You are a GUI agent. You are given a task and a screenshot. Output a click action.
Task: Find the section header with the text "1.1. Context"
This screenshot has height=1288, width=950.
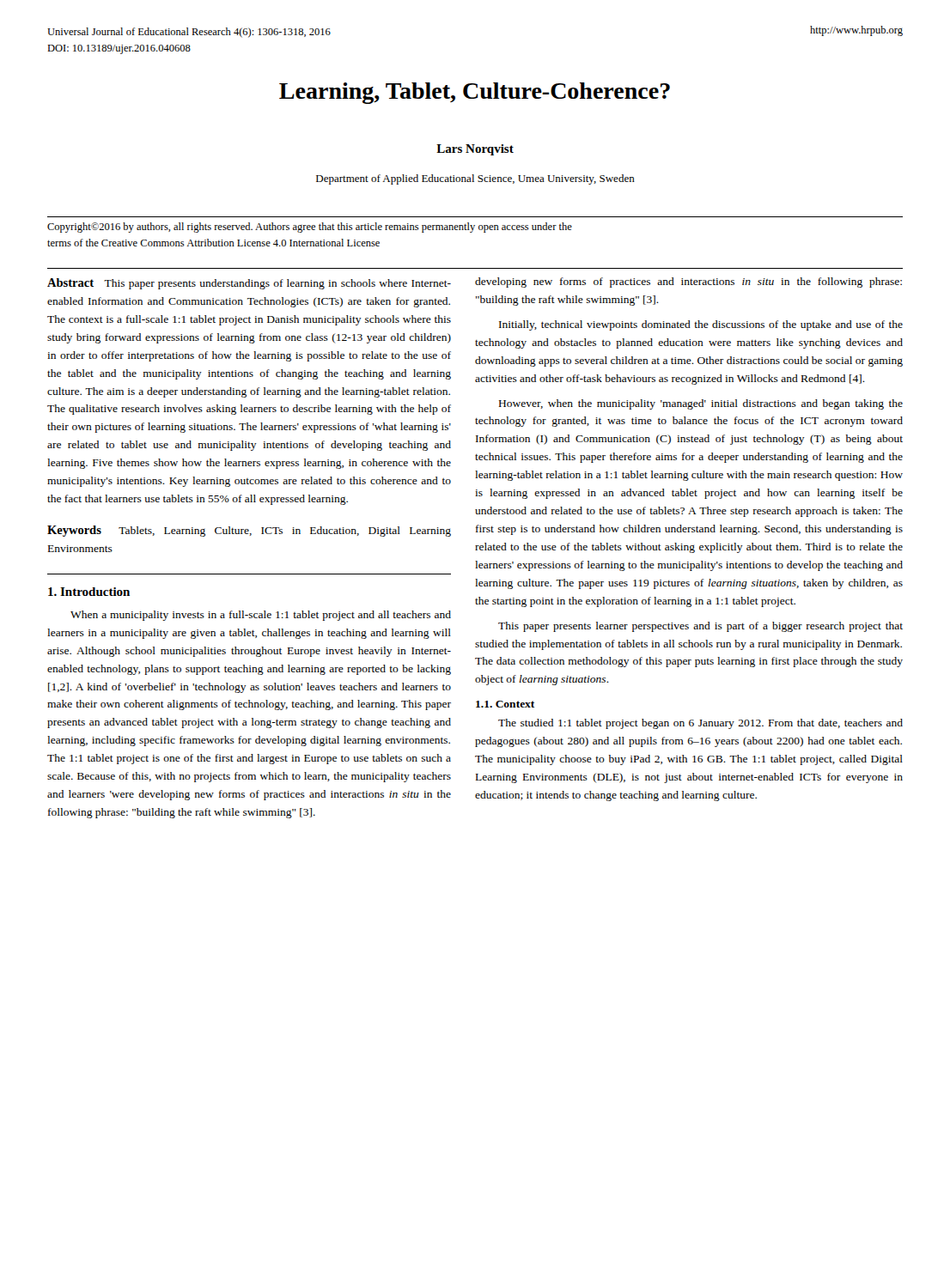click(505, 704)
